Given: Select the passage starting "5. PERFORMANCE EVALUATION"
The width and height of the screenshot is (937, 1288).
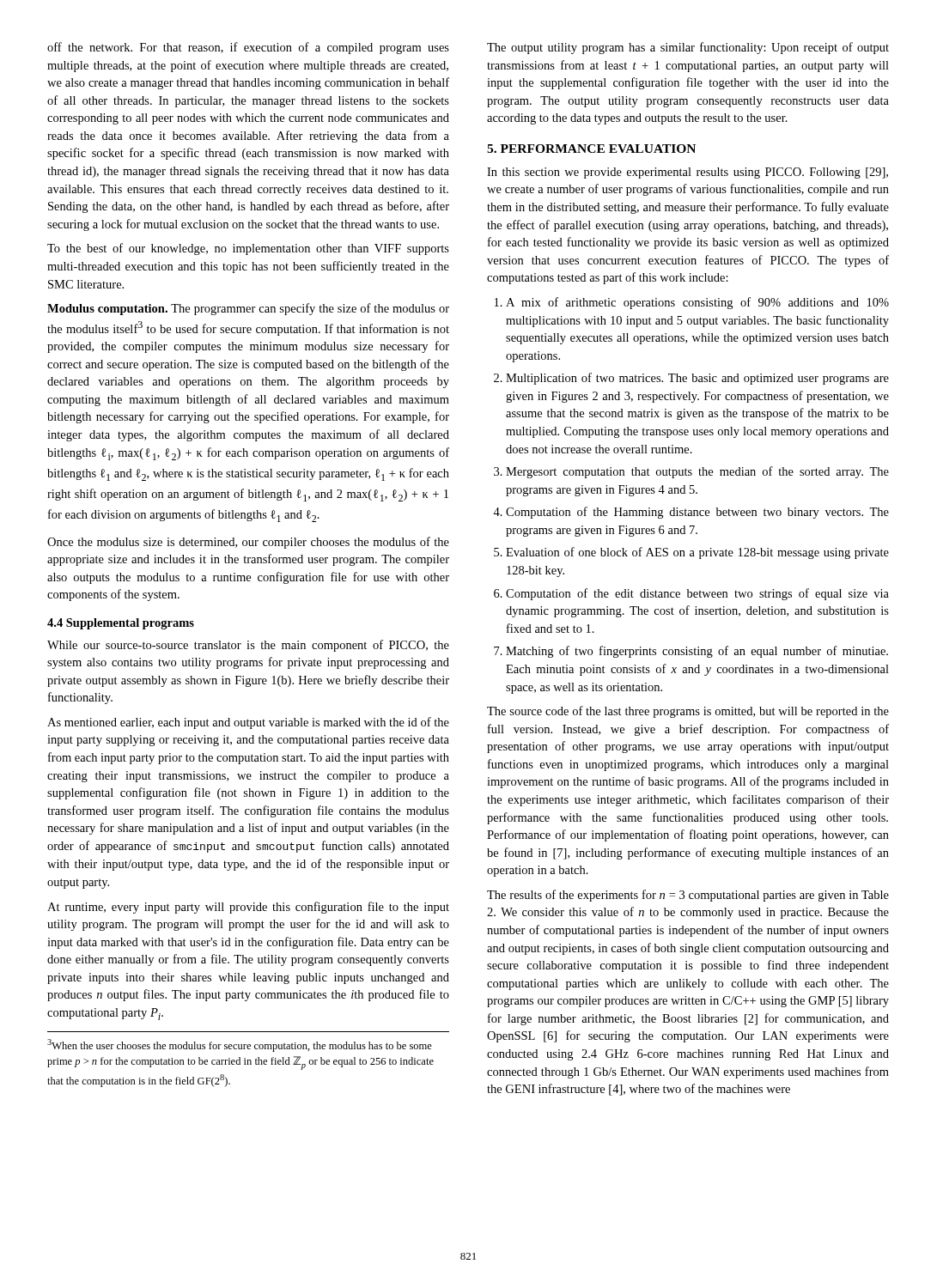Looking at the screenshot, I should 688,148.
